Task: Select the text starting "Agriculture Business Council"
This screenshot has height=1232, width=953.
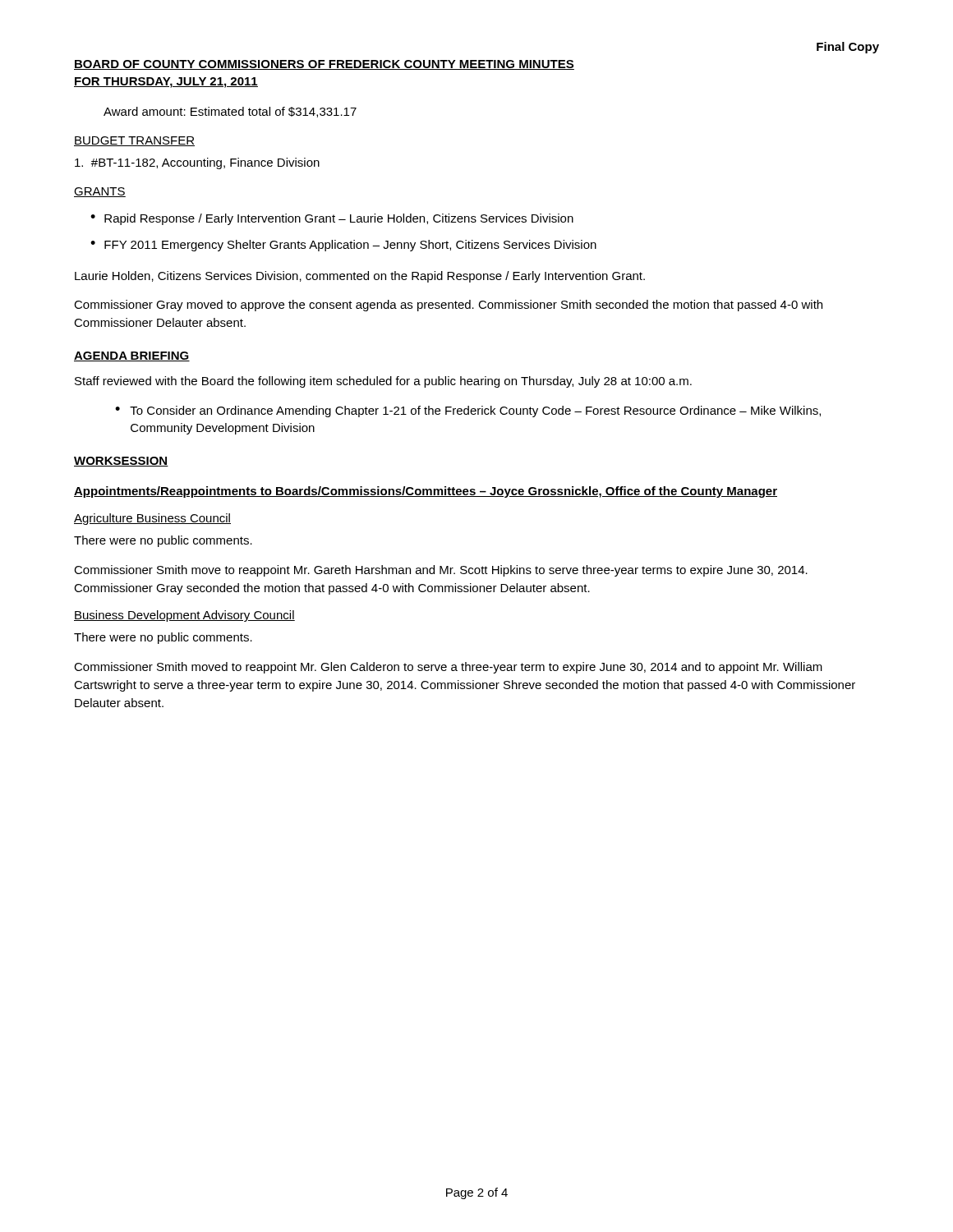Action: 152,518
